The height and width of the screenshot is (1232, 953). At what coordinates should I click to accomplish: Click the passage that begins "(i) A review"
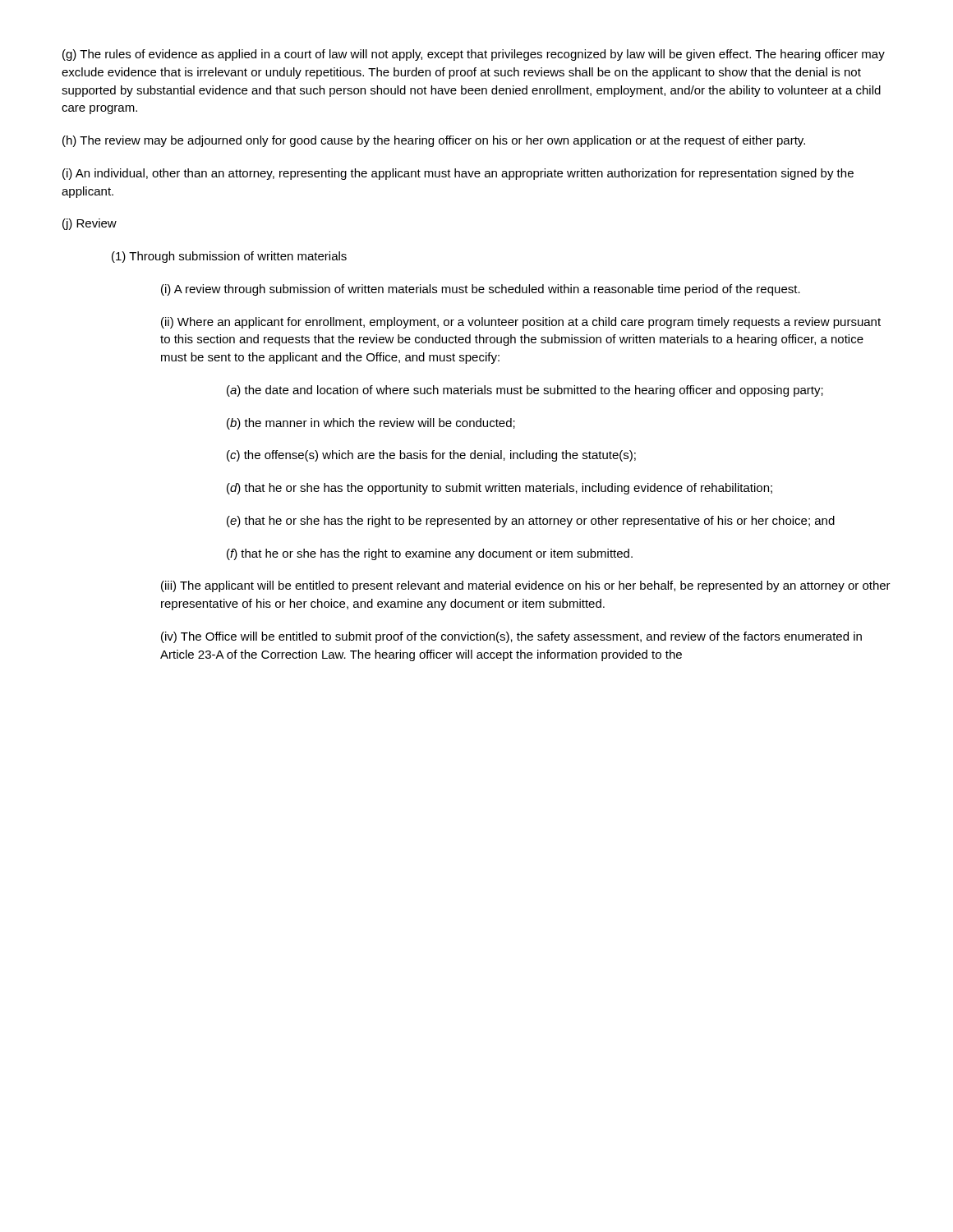click(480, 288)
